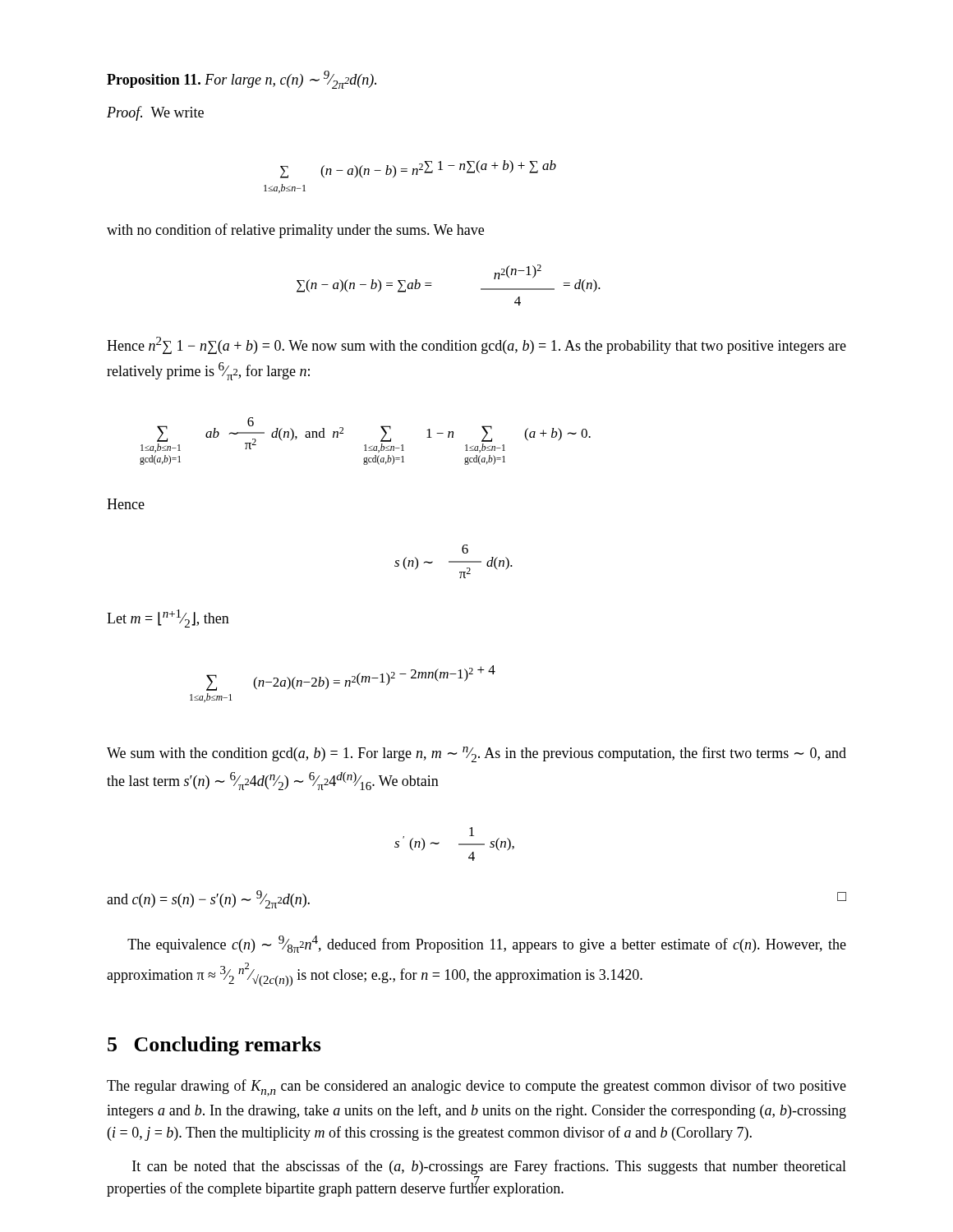953x1232 pixels.
Task: Click on the text starting "s (n) ∼ 6 π2 d(n)."
Action: [476, 557]
